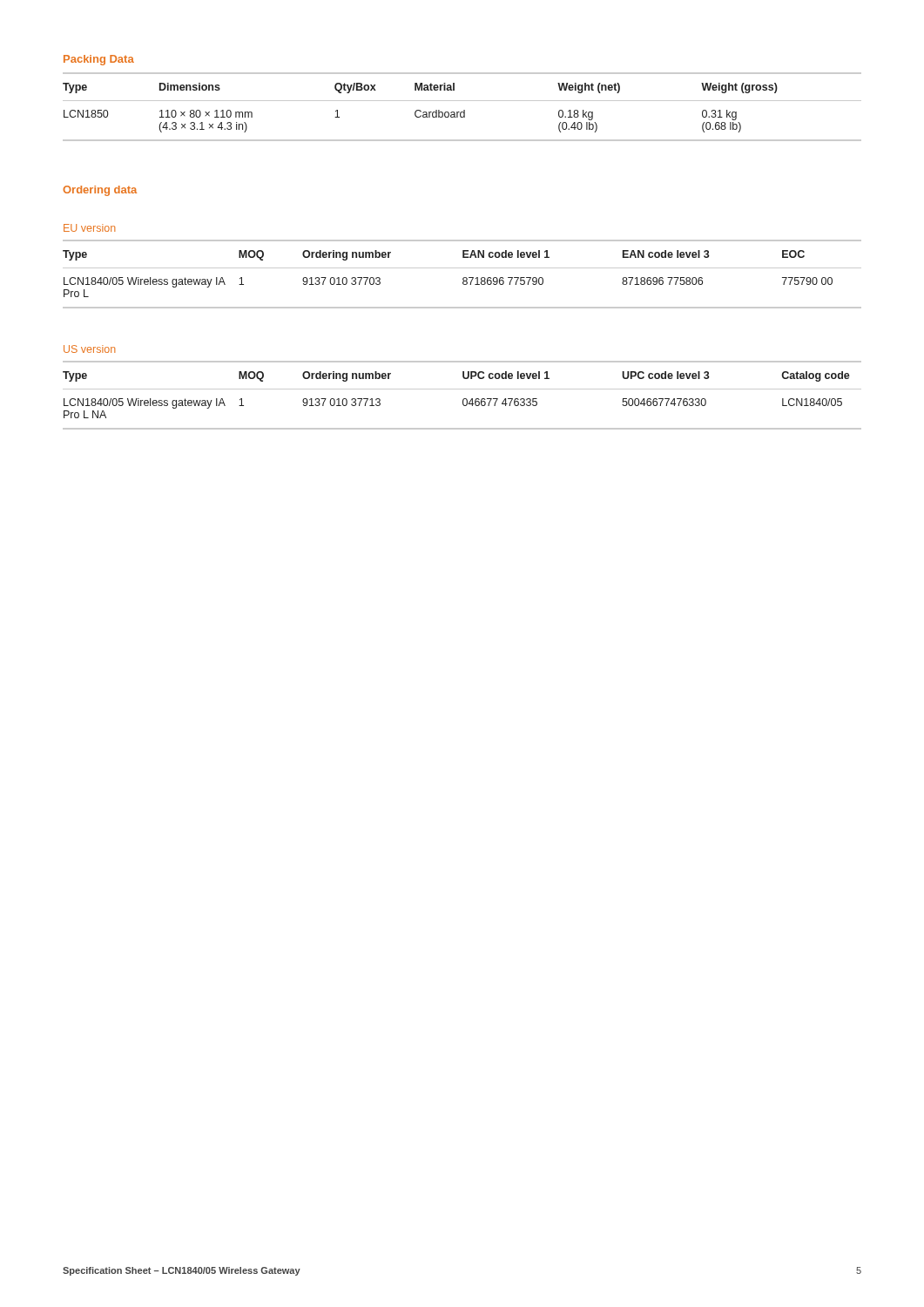Image resolution: width=924 pixels, height=1307 pixels.
Task: Locate the region starting "EU version"
Action: (89, 228)
